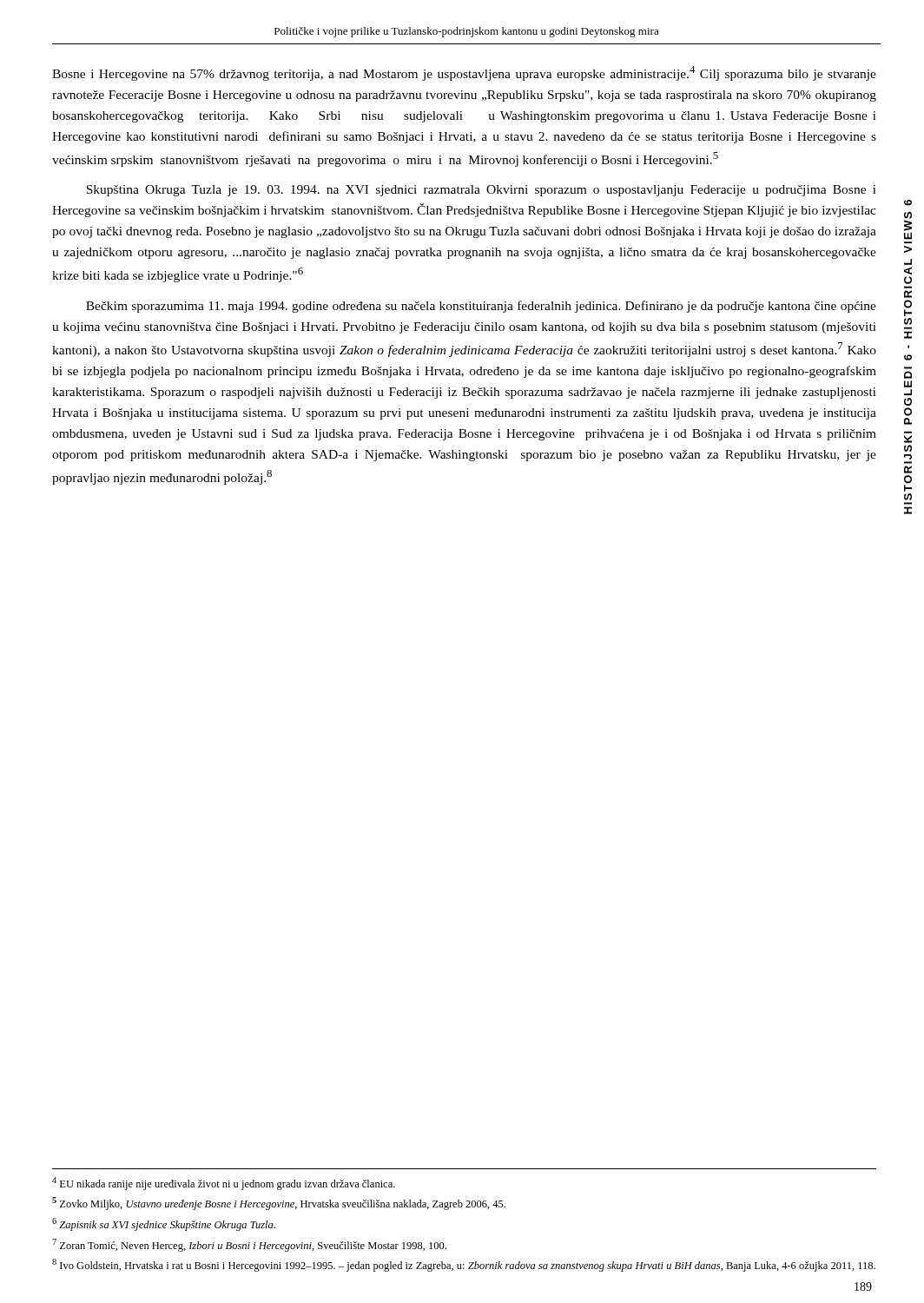Locate the footnote containing "4 EU nikada ranije nije uređivala život"
The width and height of the screenshot is (924, 1303).
point(224,1182)
